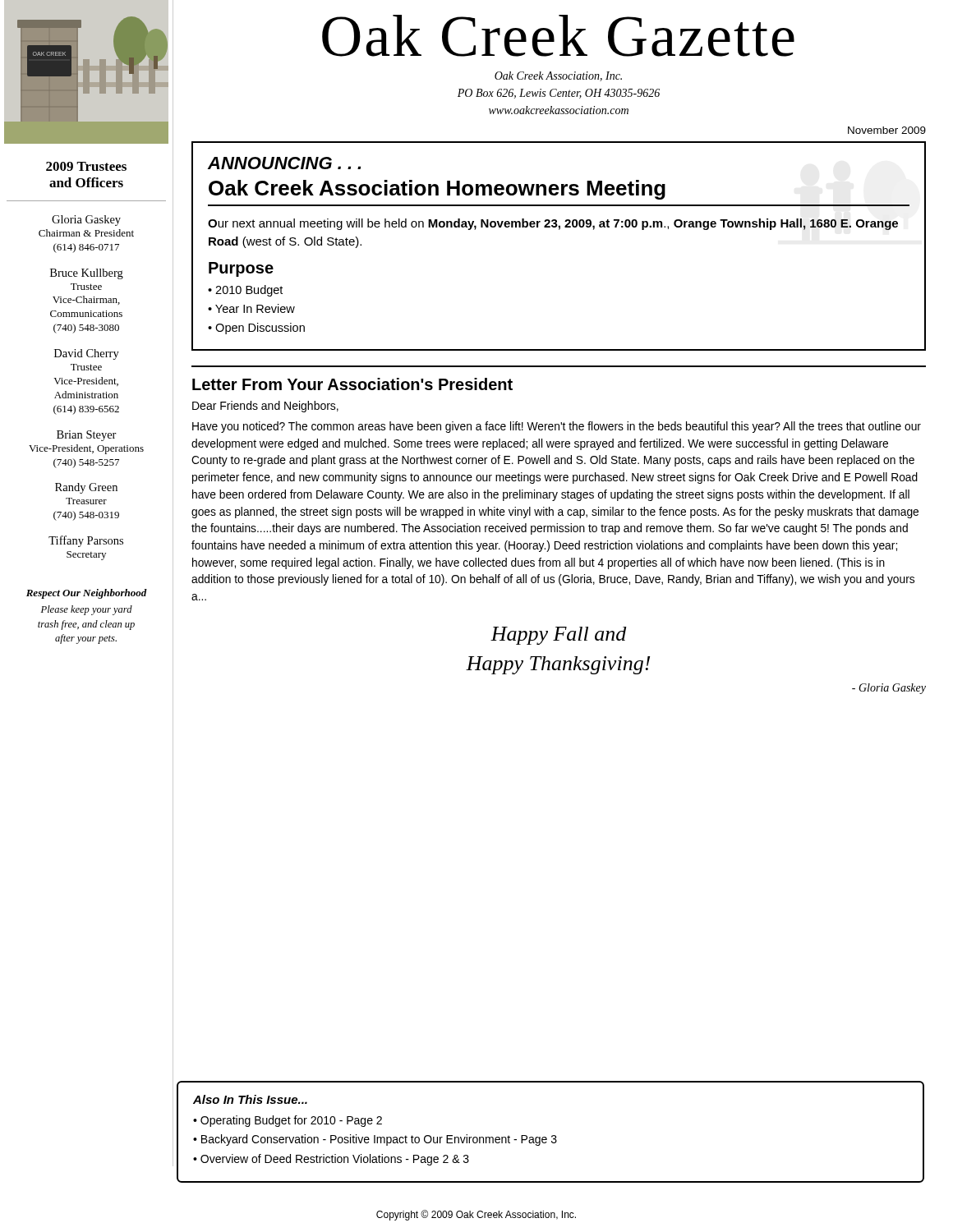Click on the block starting "ANNOUNCING . . ."
Image resolution: width=953 pixels, height=1232 pixels.
(x=285, y=163)
